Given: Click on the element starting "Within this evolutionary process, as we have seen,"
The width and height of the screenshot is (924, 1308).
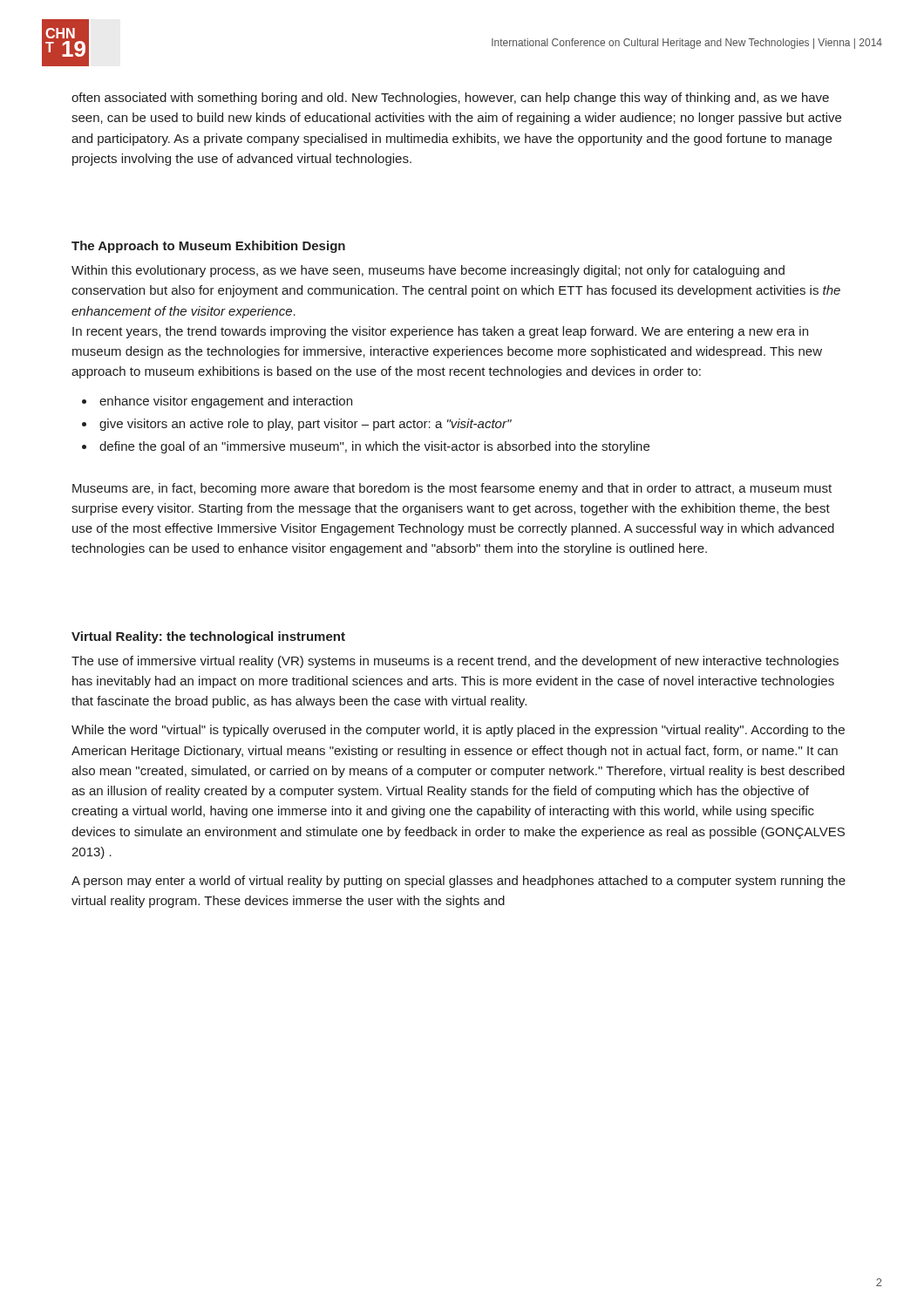Looking at the screenshot, I should pos(462,290).
